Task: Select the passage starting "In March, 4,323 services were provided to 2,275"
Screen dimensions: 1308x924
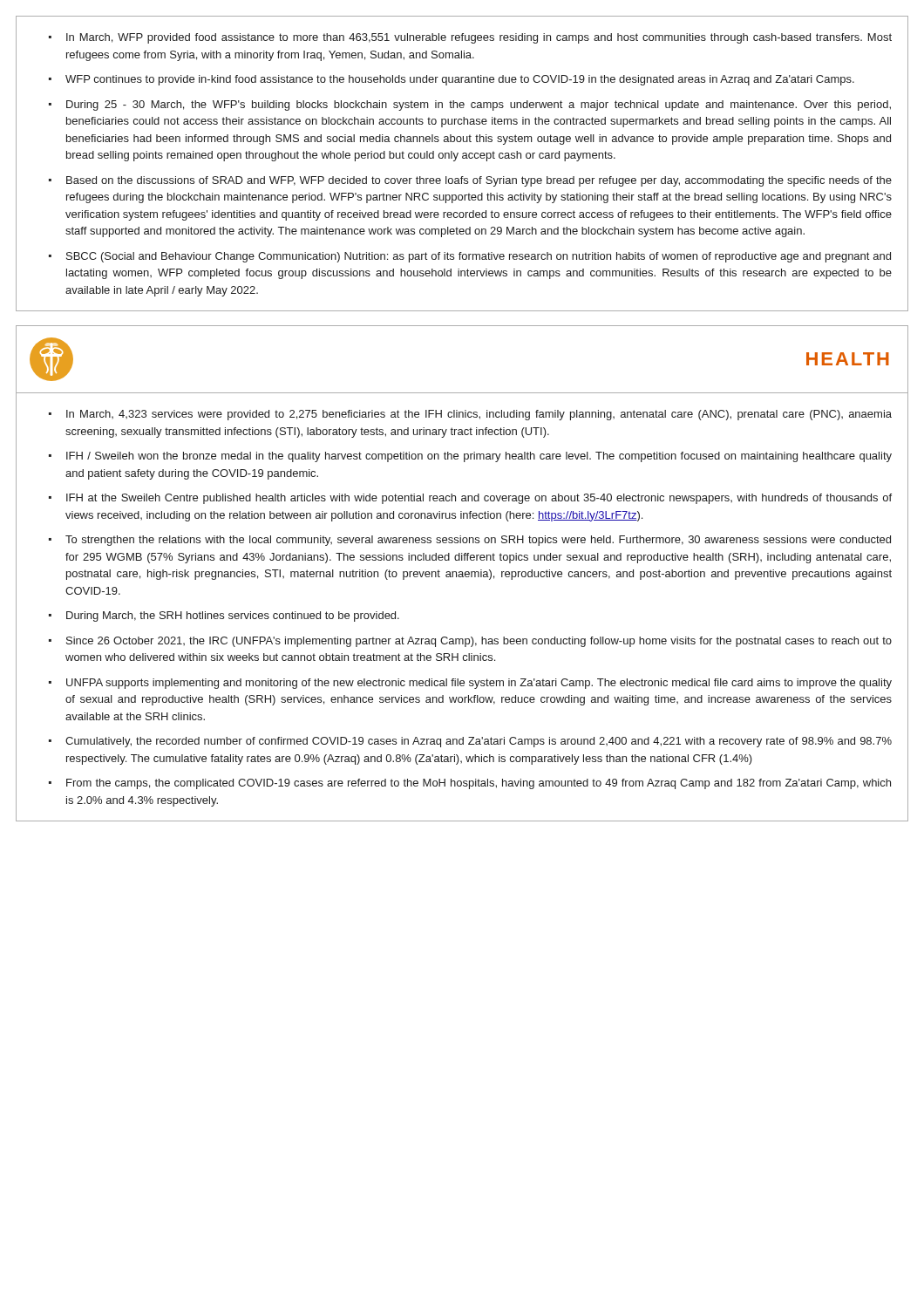Action: [x=479, y=422]
